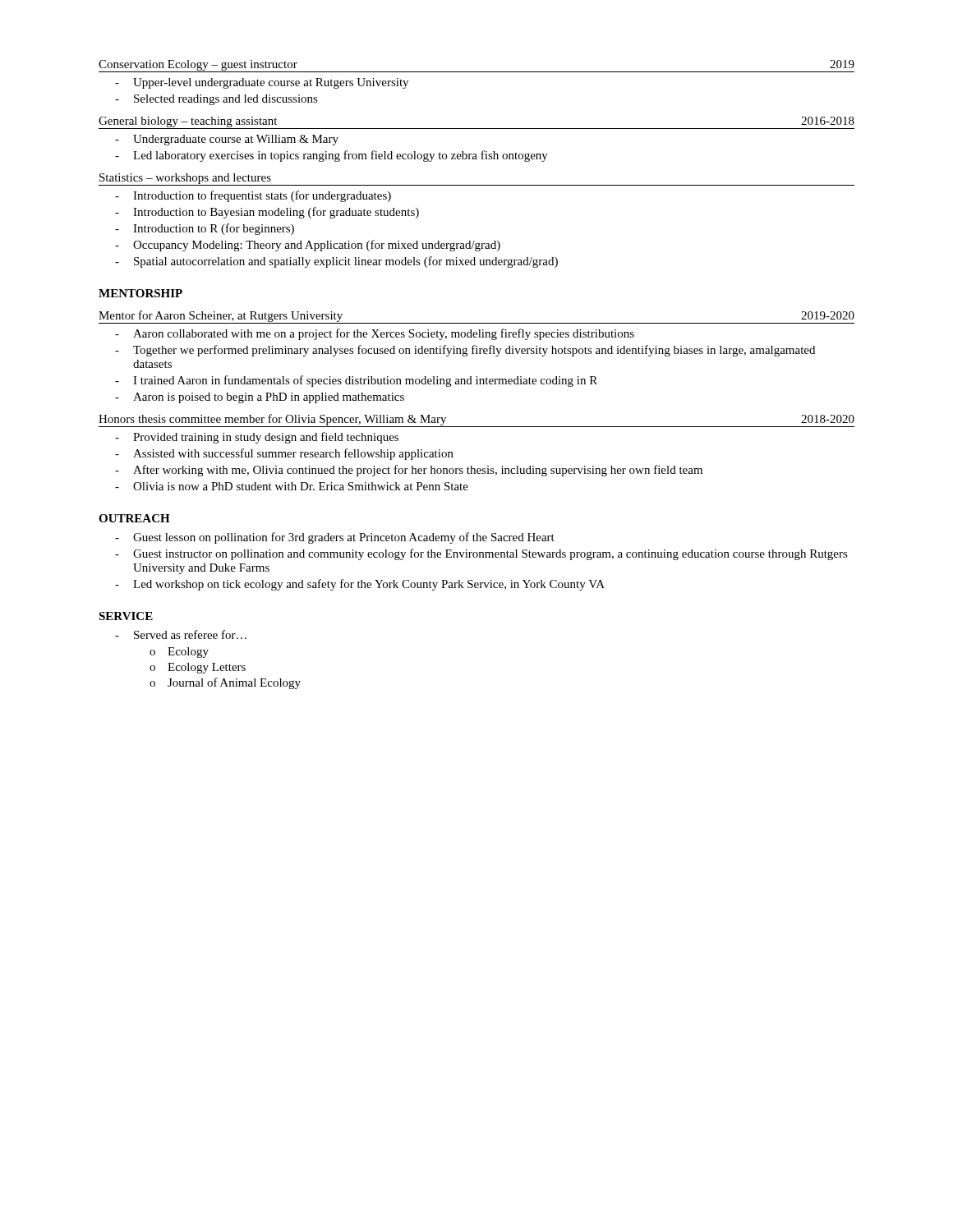Click on the text starting "o Ecology Letters"
This screenshot has height=1232, width=953.
pyautogui.click(x=198, y=667)
